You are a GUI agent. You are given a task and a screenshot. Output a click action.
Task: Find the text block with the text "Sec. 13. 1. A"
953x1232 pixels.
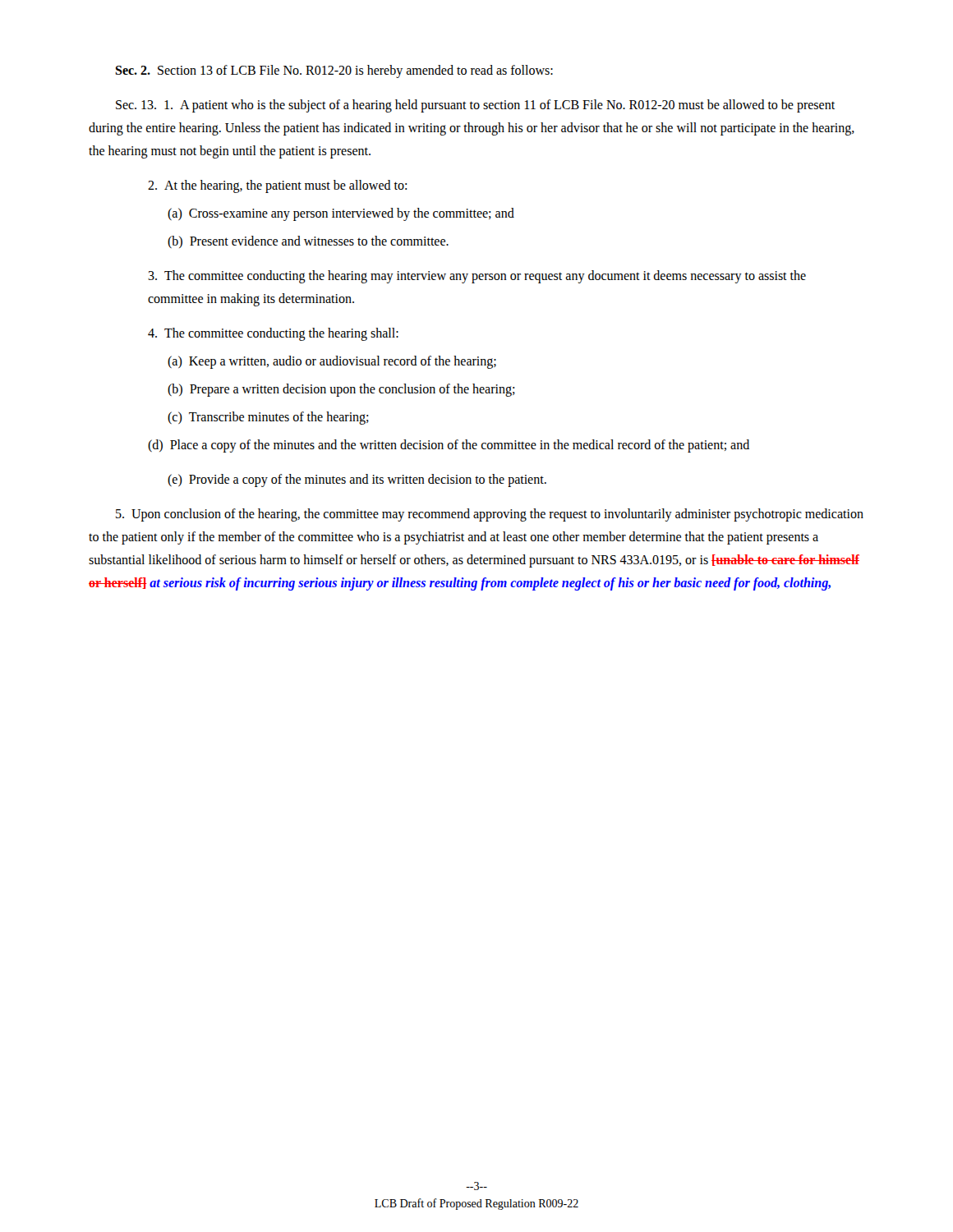[472, 128]
